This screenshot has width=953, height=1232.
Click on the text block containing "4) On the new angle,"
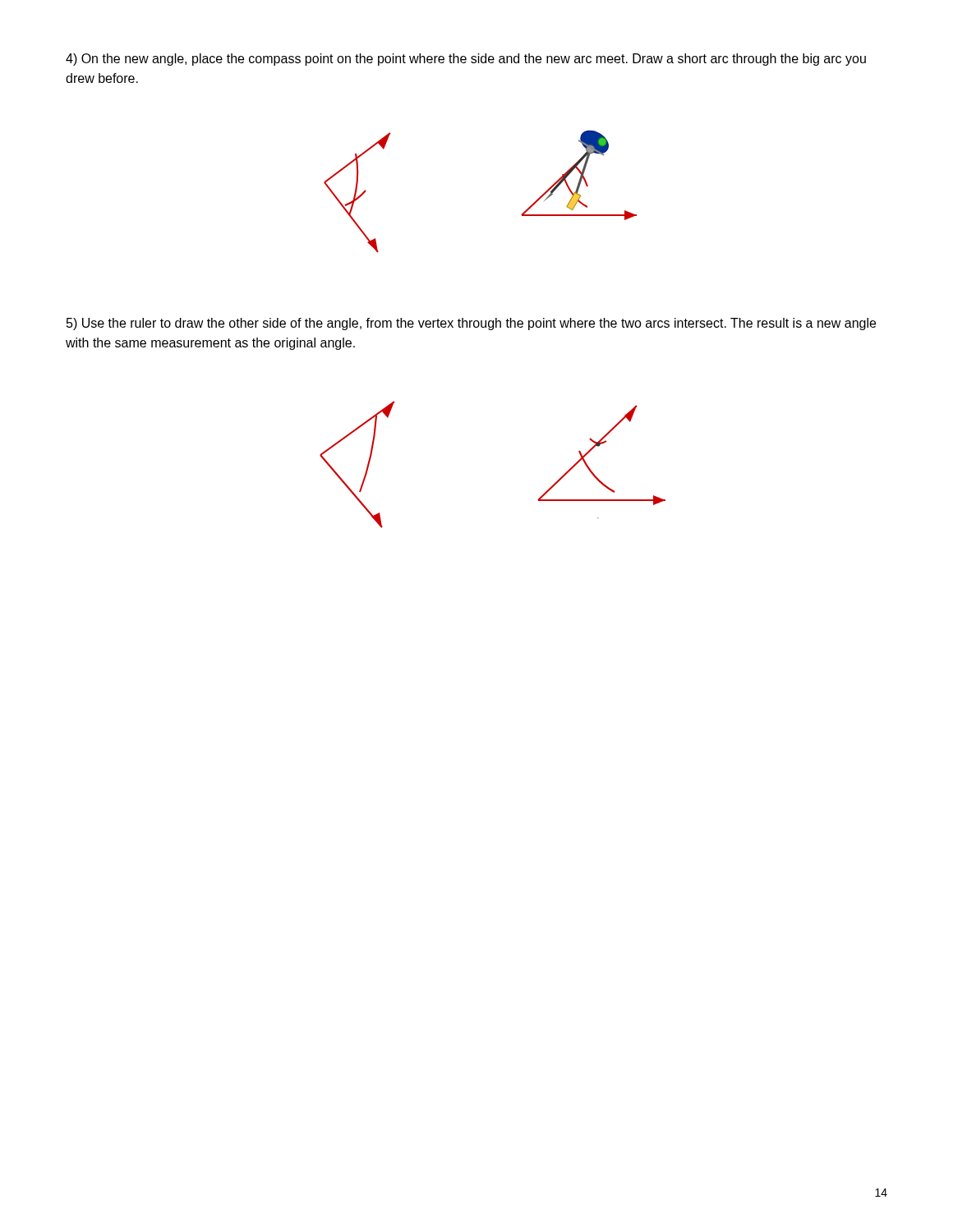[x=466, y=69]
